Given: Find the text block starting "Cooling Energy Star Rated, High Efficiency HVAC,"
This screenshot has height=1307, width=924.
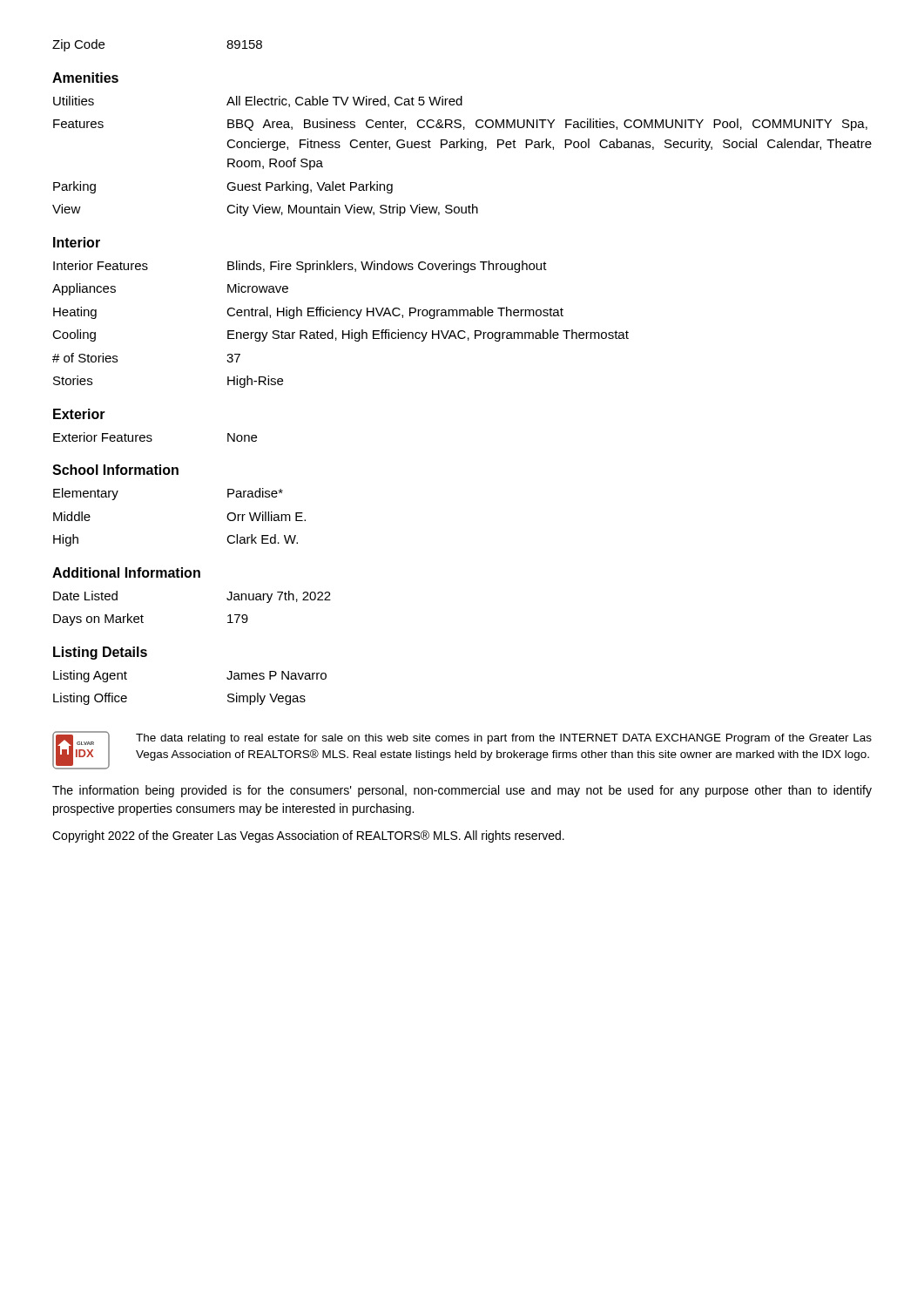Looking at the screenshot, I should click(462, 335).
